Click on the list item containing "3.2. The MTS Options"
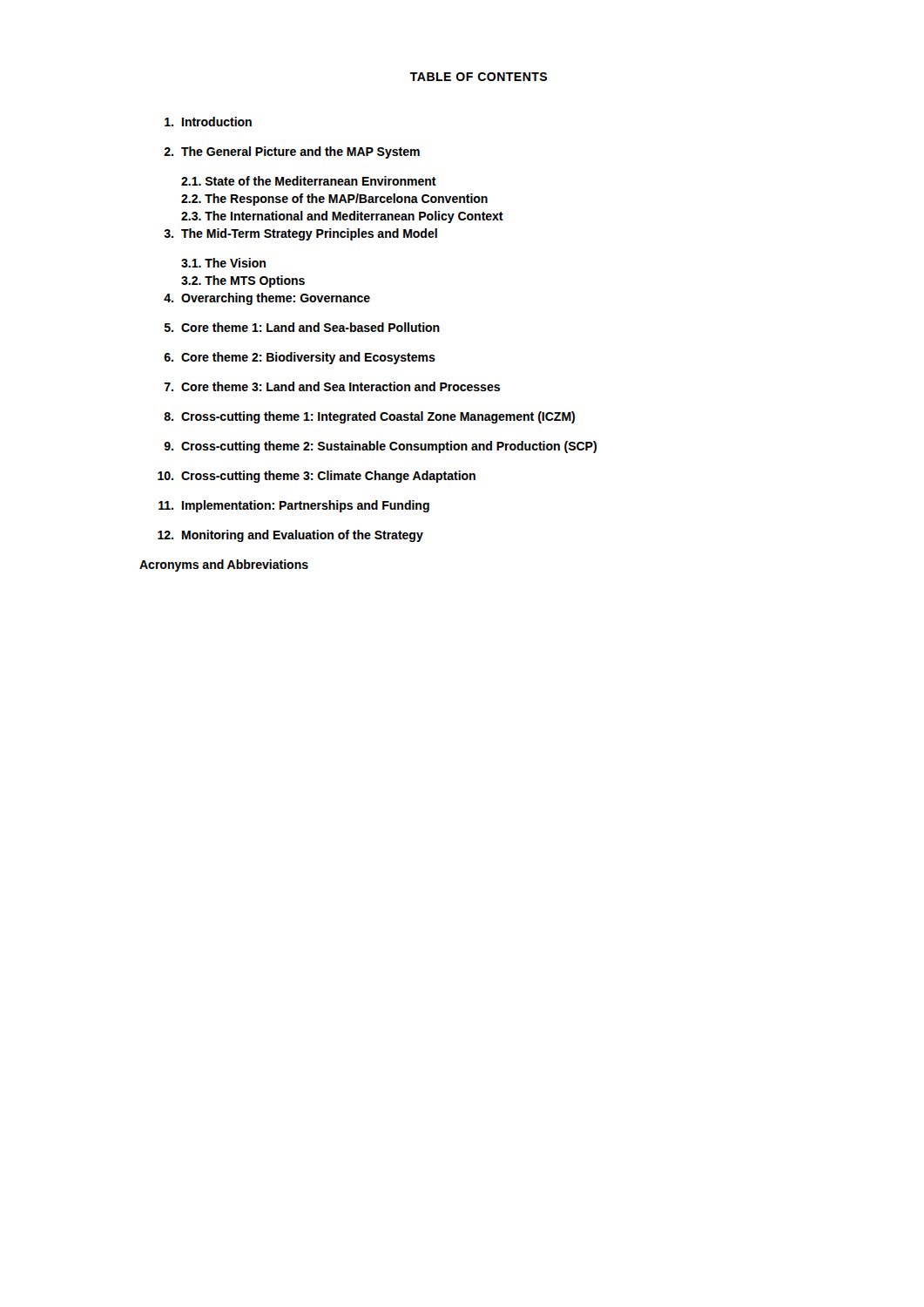Screen dimensions: 1307x924 tap(243, 281)
